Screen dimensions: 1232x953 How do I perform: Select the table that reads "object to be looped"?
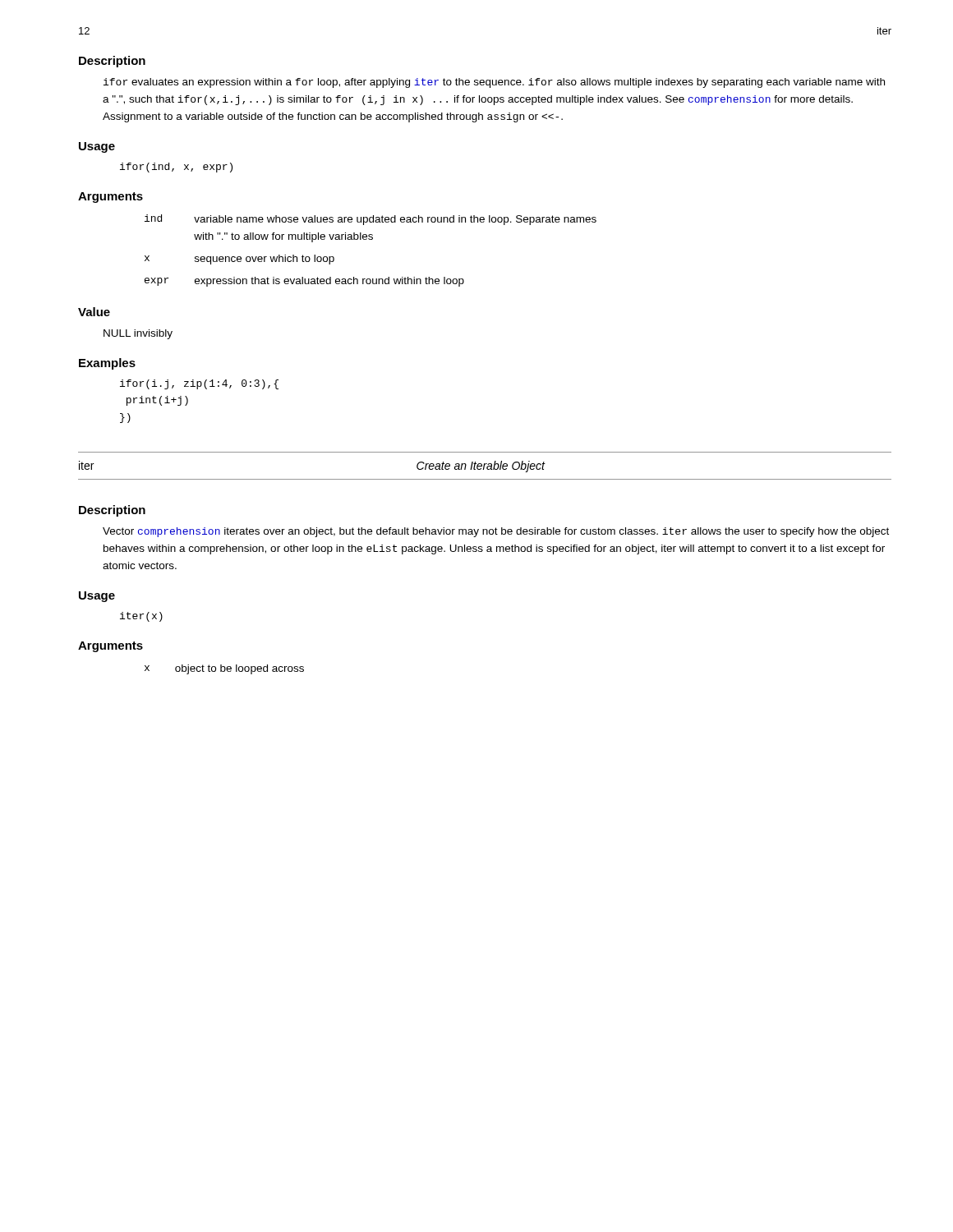click(x=505, y=669)
